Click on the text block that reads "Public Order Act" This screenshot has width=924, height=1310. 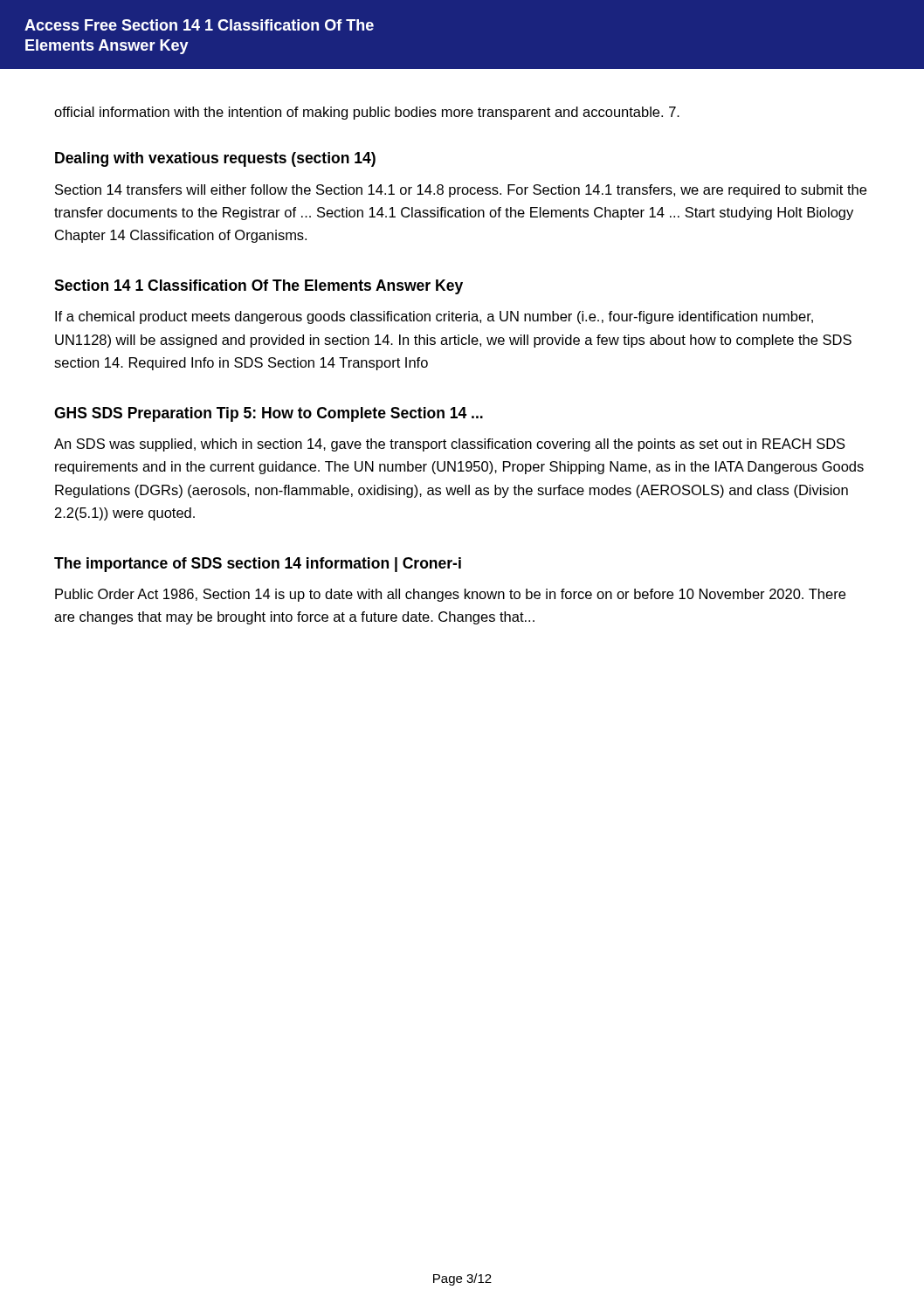(450, 605)
